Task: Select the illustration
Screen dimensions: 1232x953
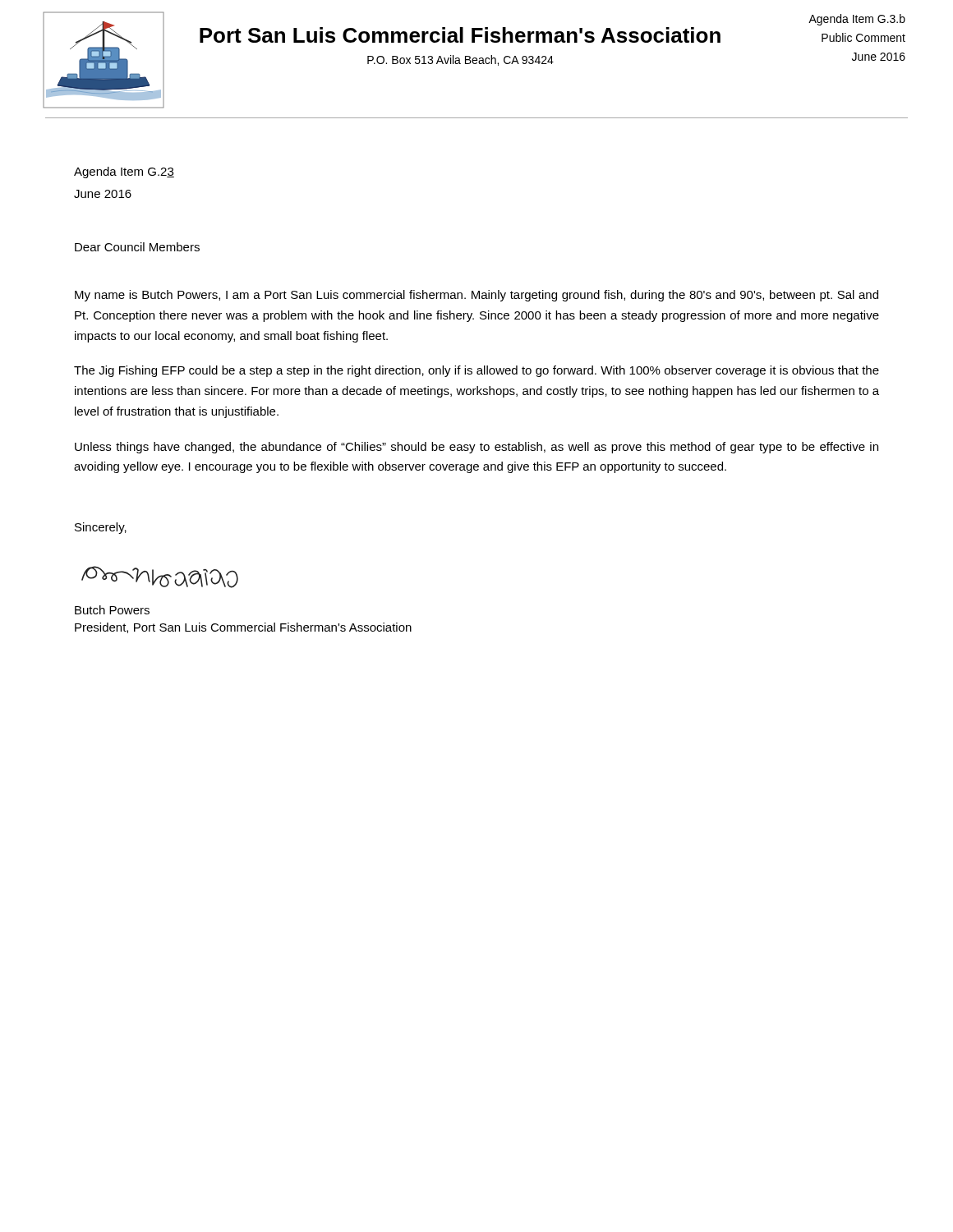Action: coord(164,570)
